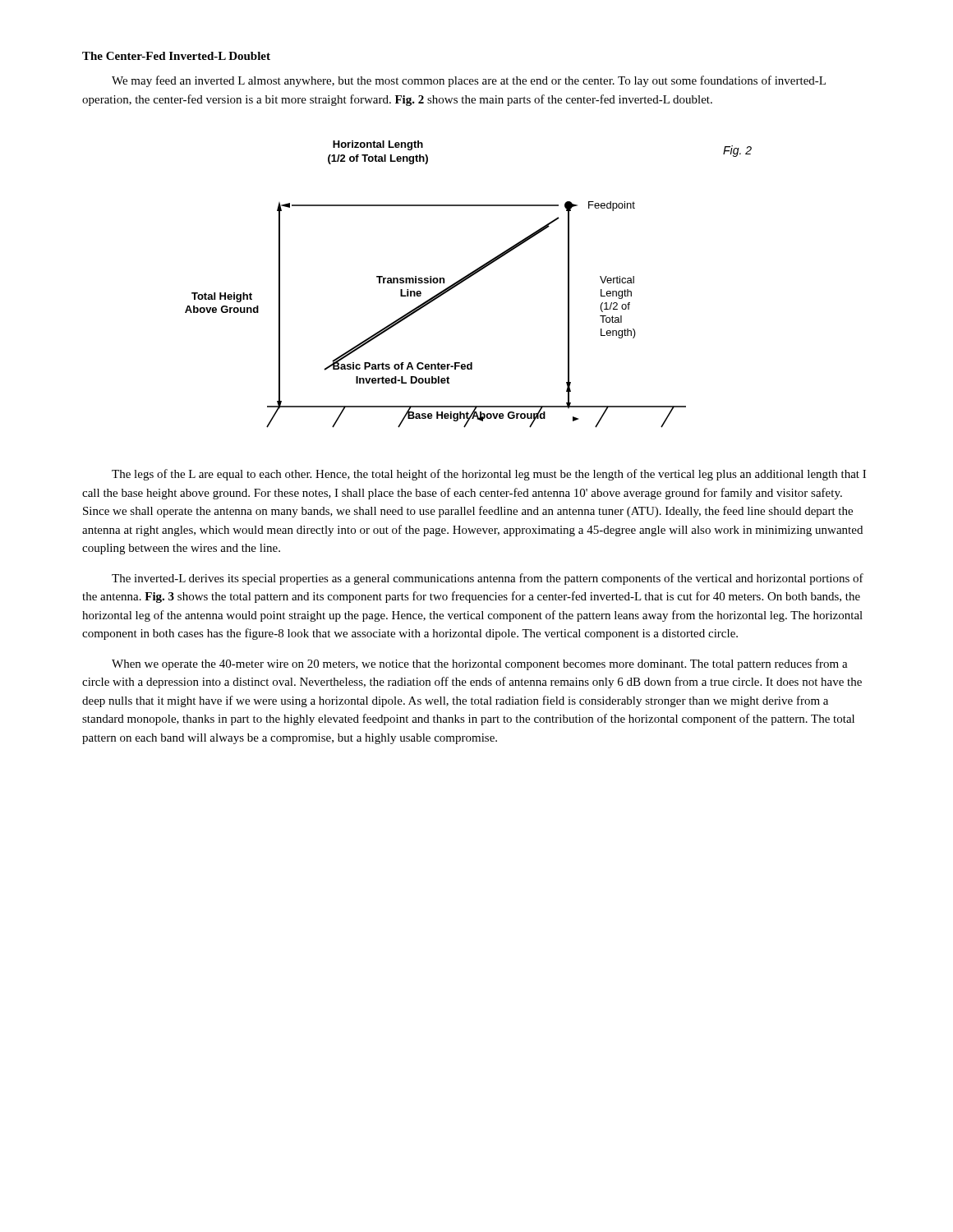Image resolution: width=953 pixels, height=1232 pixels.
Task: Find the block starting "When we operate the 40-meter wire on"
Action: [x=472, y=700]
